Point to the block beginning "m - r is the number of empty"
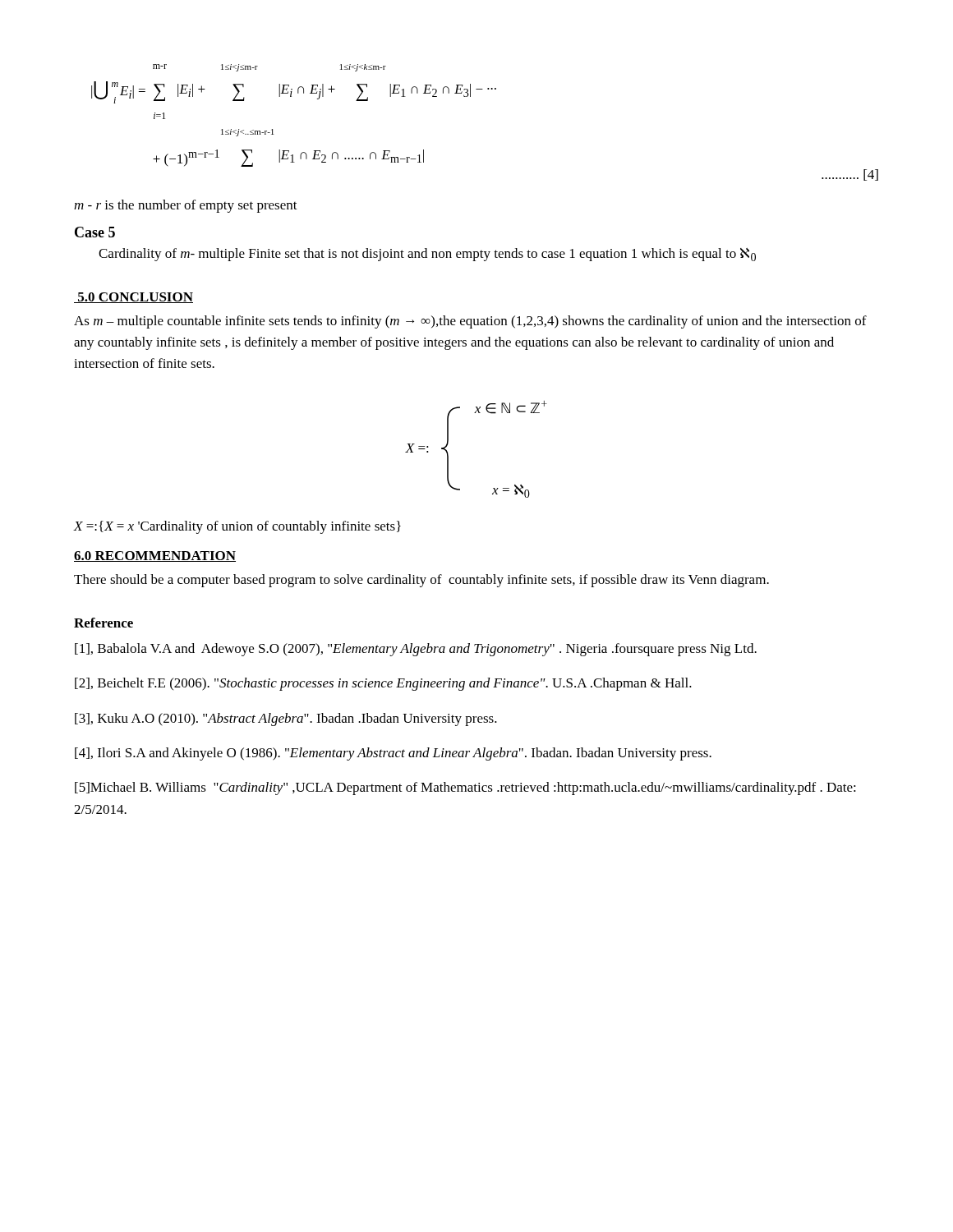The image size is (953, 1232). (x=186, y=206)
